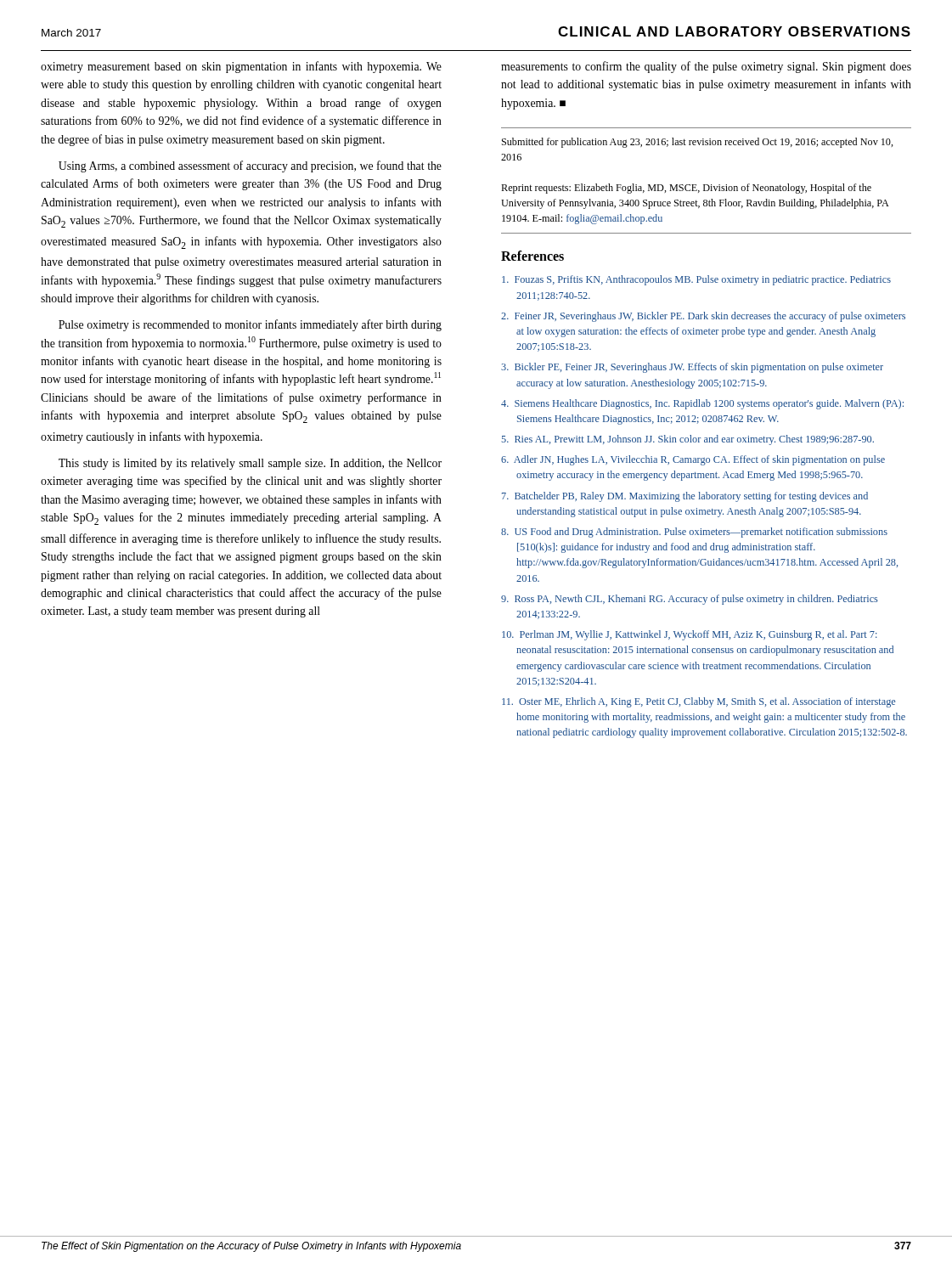Point to the block starting "4. Siemens Healthcare Diagnostics,"
Screen dimensions: 1274x952
click(x=703, y=411)
